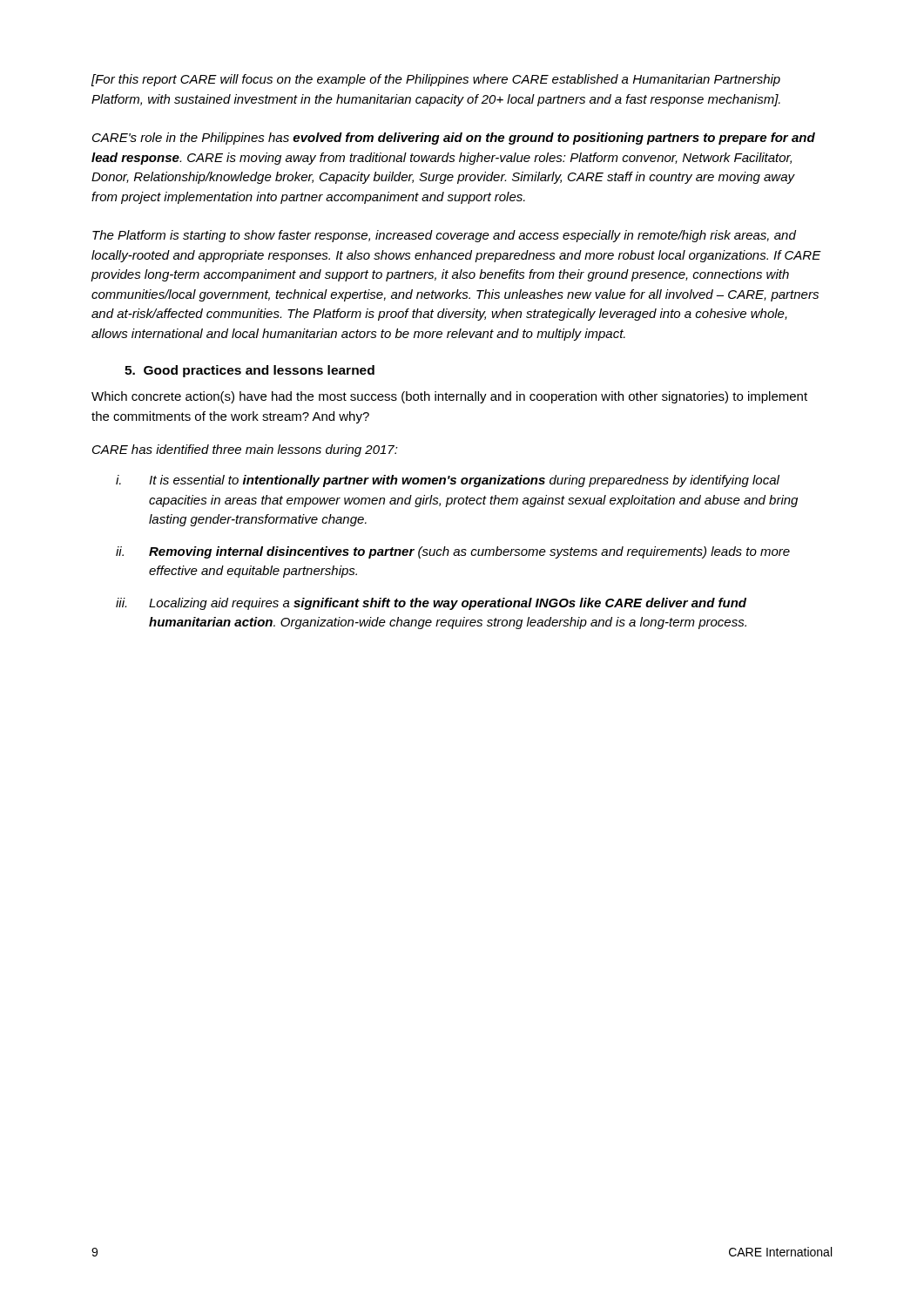Point to the passage starting "The Platform is starting to show faster"
The image size is (924, 1307).
click(x=456, y=284)
